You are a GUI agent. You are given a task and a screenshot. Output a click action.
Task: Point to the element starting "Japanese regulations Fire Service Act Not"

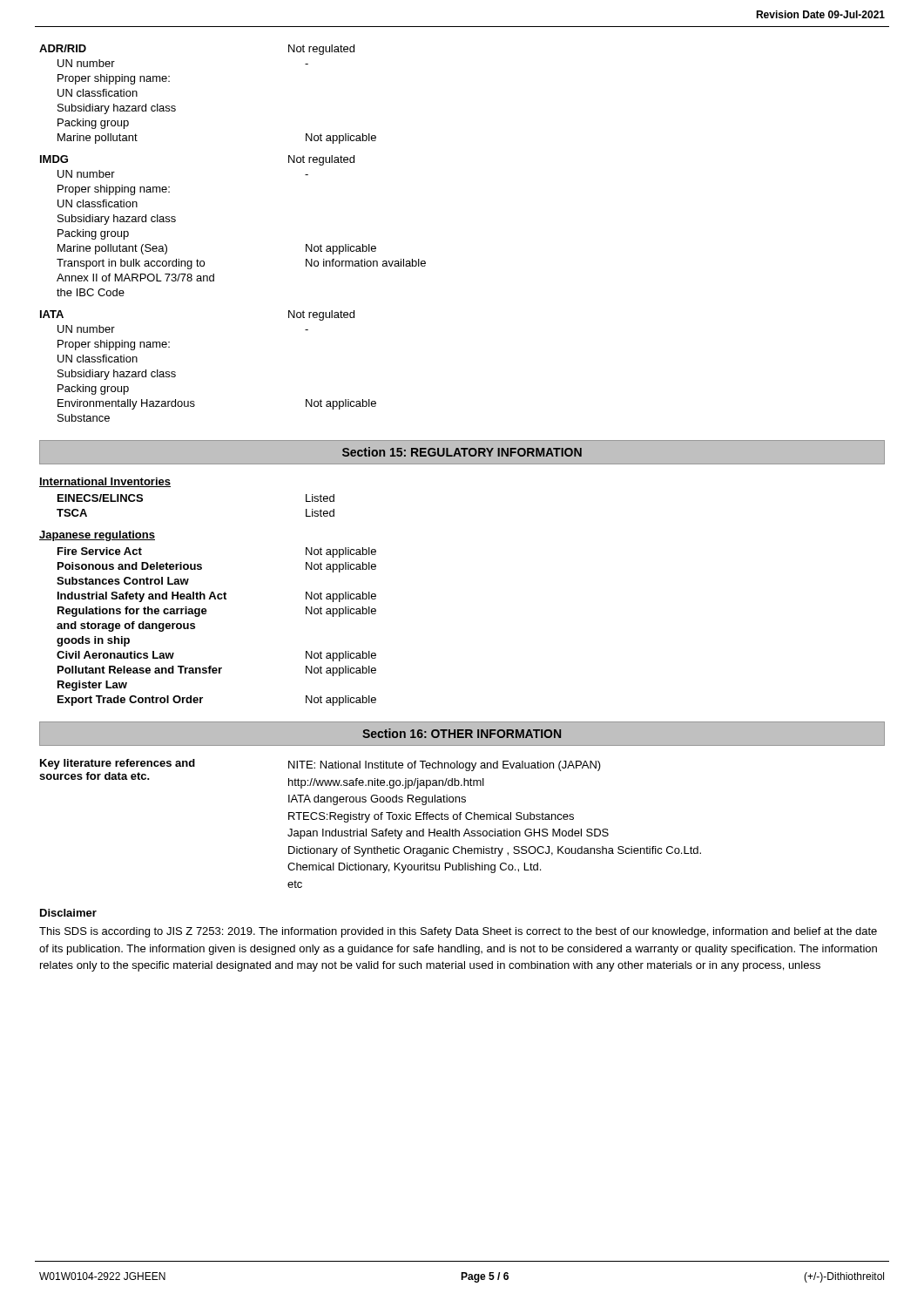[97, 536]
